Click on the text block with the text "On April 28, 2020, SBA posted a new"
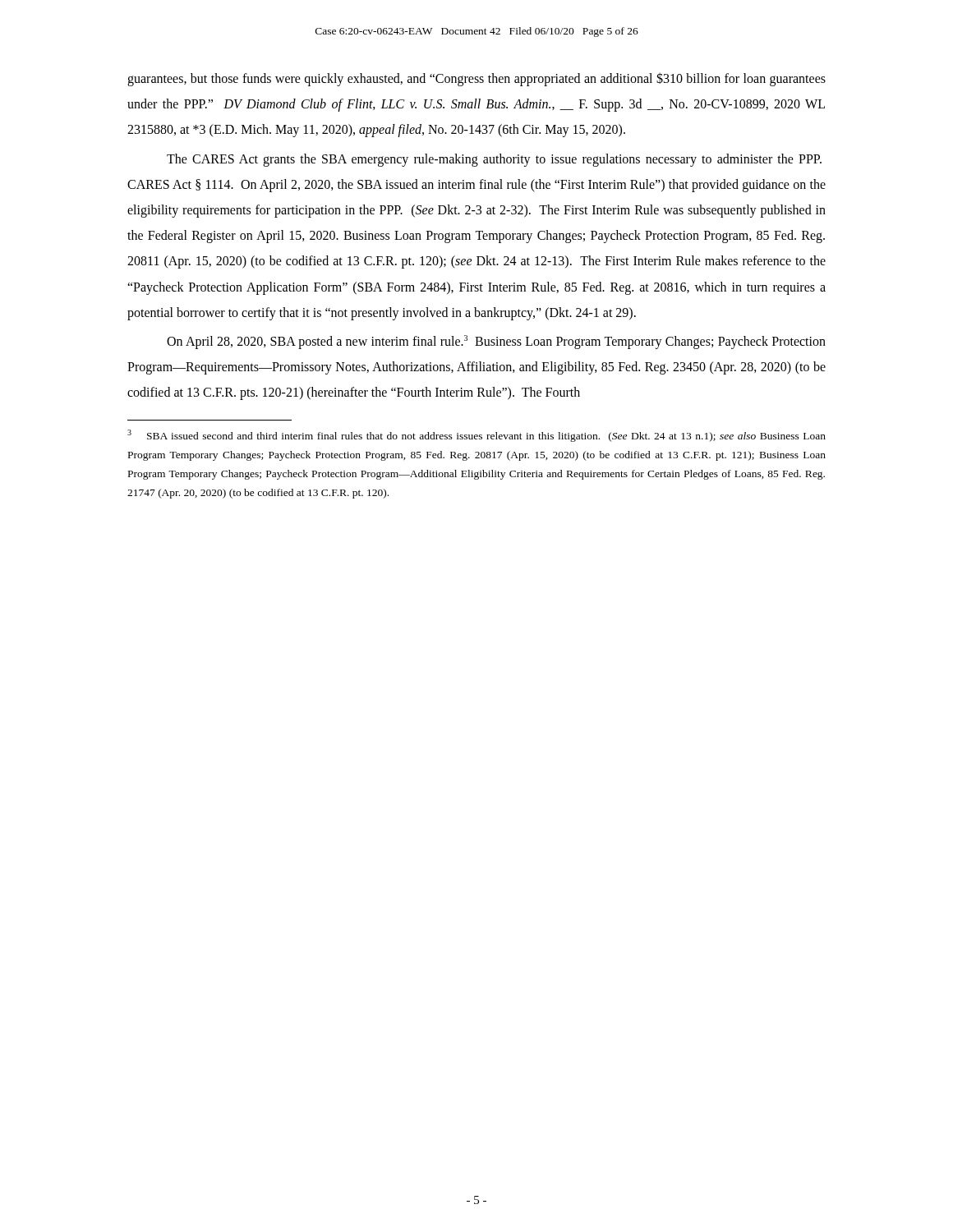The height and width of the screenshot is (1232, 953). [x=476, y=367]
